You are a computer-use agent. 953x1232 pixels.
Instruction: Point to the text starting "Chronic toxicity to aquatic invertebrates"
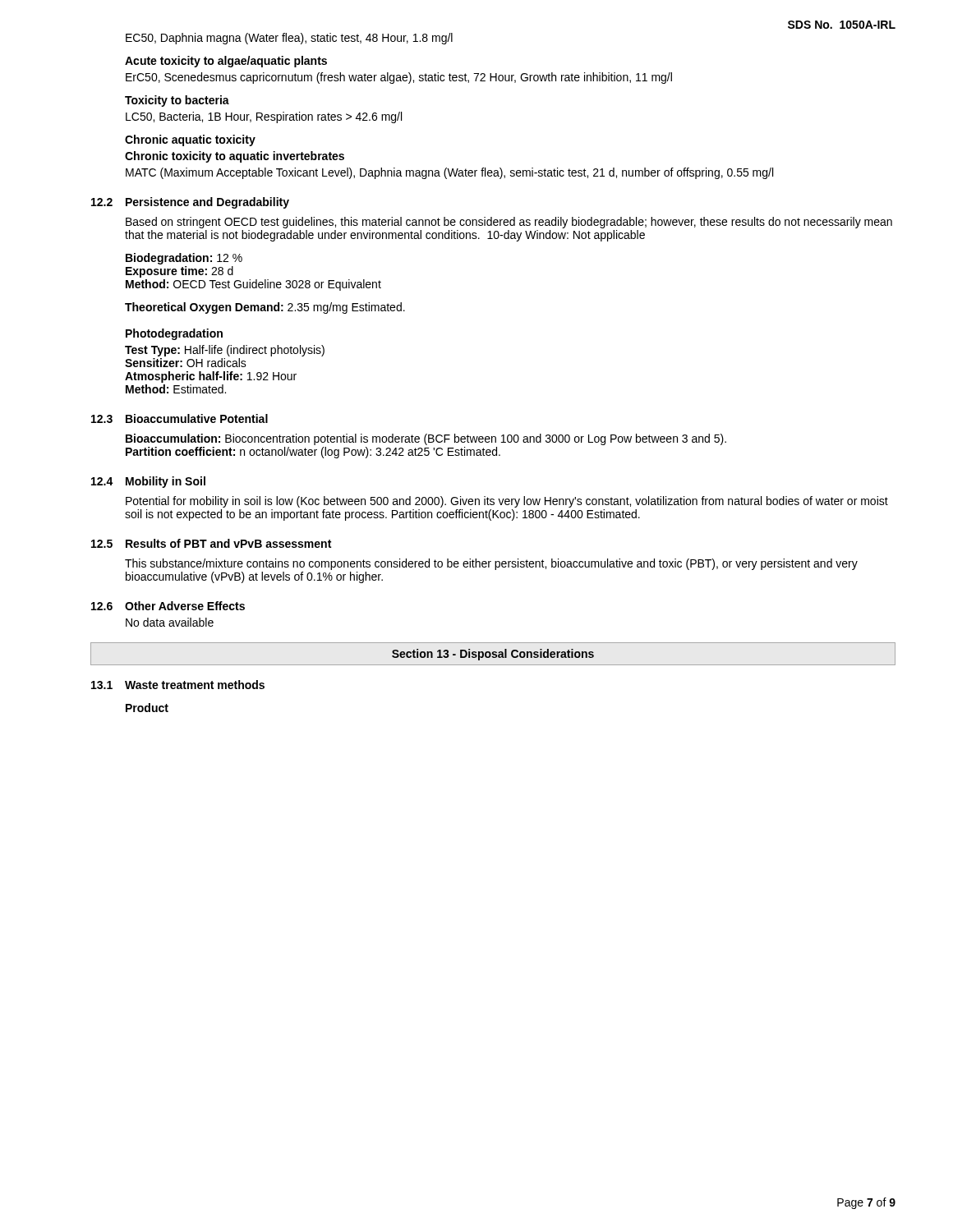(235, 156)
